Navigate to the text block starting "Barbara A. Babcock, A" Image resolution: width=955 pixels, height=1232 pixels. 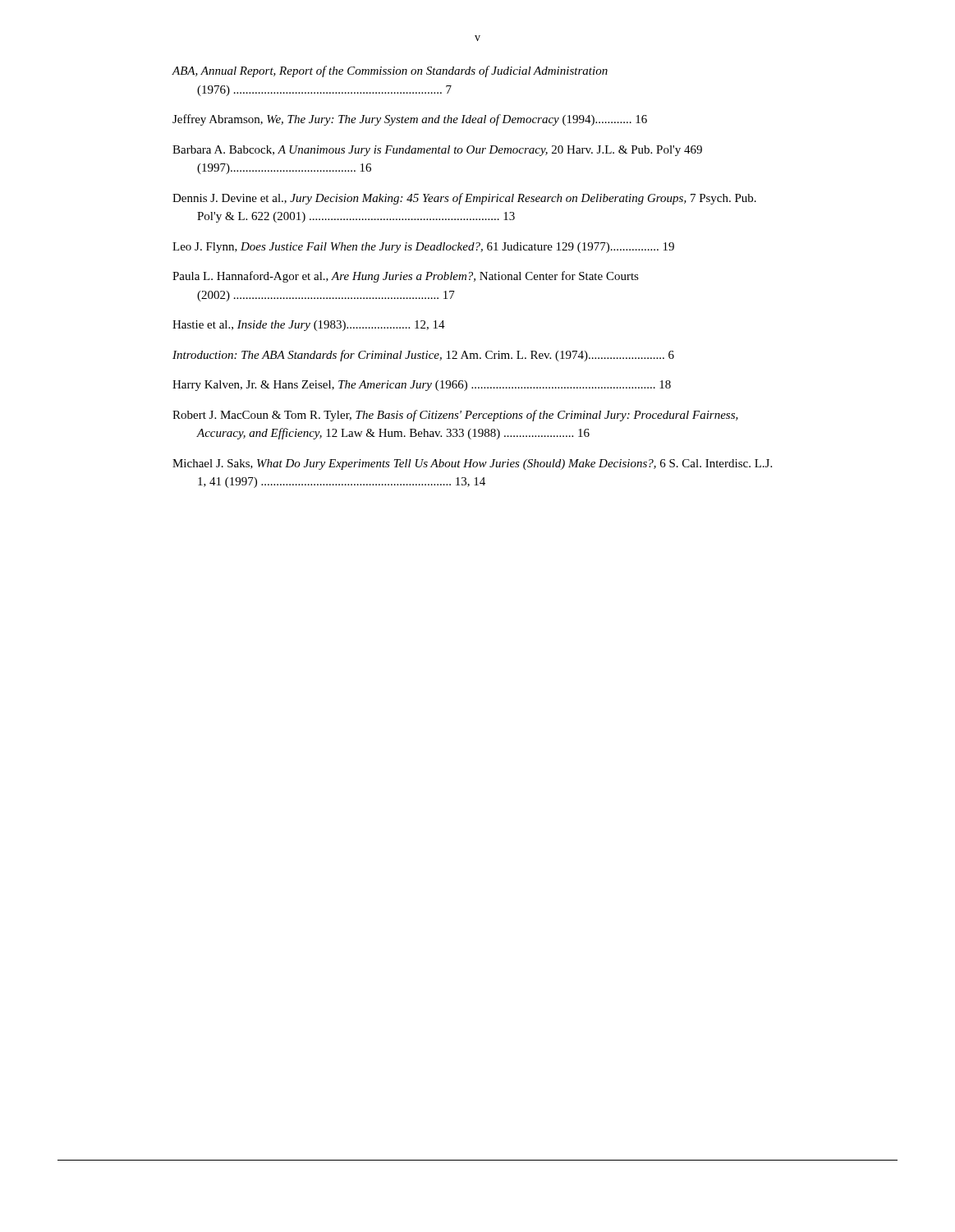point(437,158)
